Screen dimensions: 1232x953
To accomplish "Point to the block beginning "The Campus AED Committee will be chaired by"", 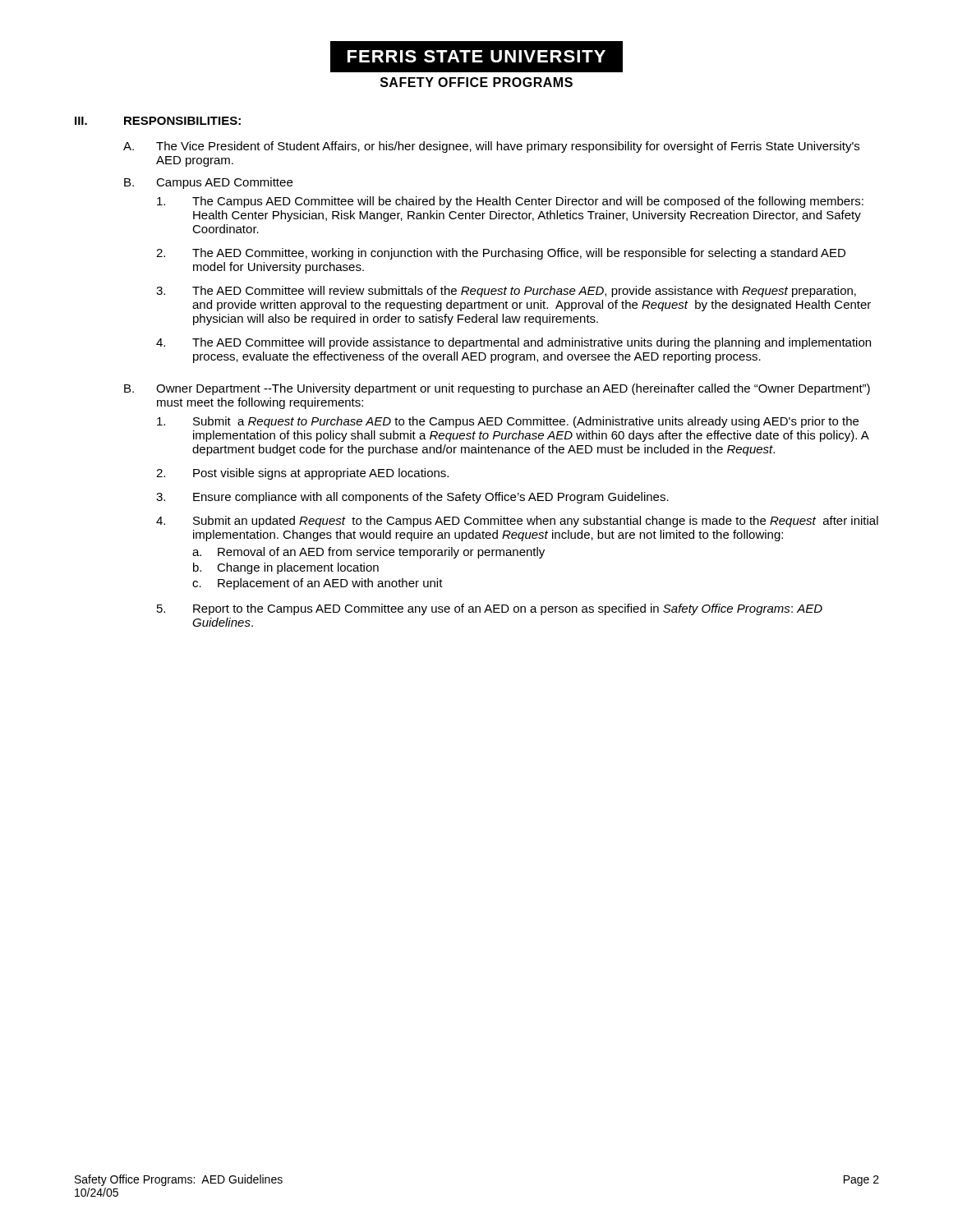I will tap(518, 215).
